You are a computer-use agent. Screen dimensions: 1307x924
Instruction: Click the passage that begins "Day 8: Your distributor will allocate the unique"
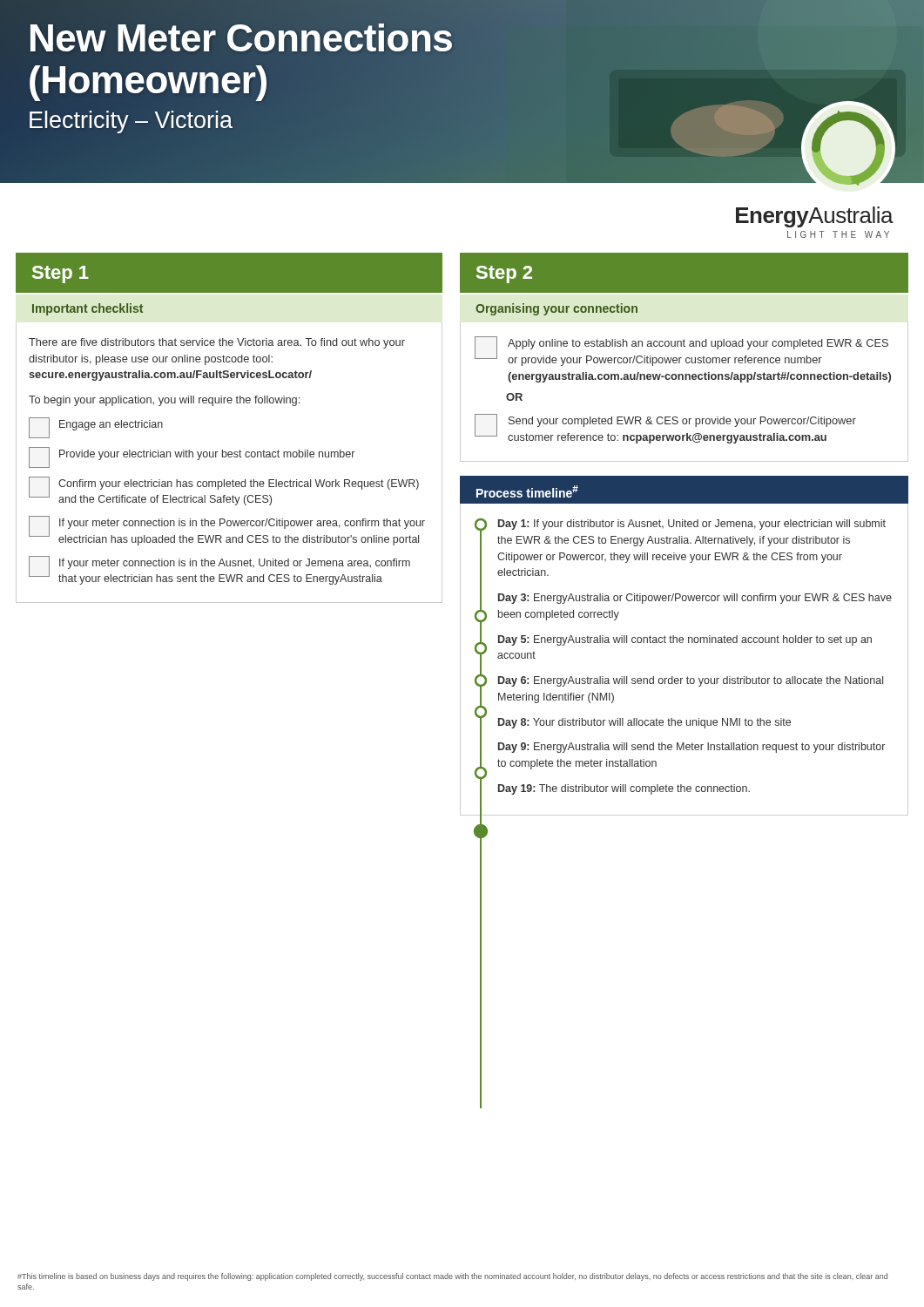coord(644,722)
